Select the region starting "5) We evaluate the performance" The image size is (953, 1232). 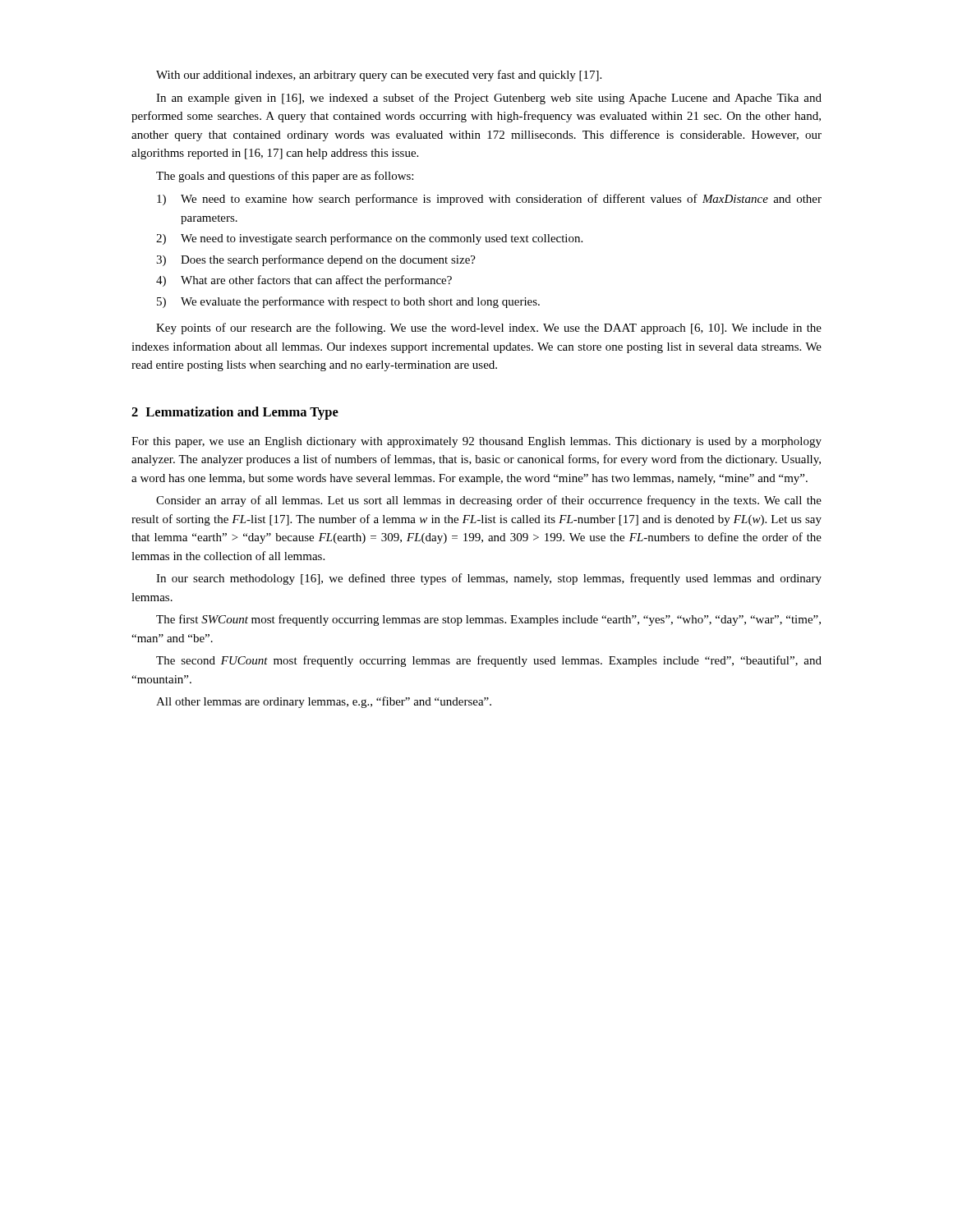point(489,301)
